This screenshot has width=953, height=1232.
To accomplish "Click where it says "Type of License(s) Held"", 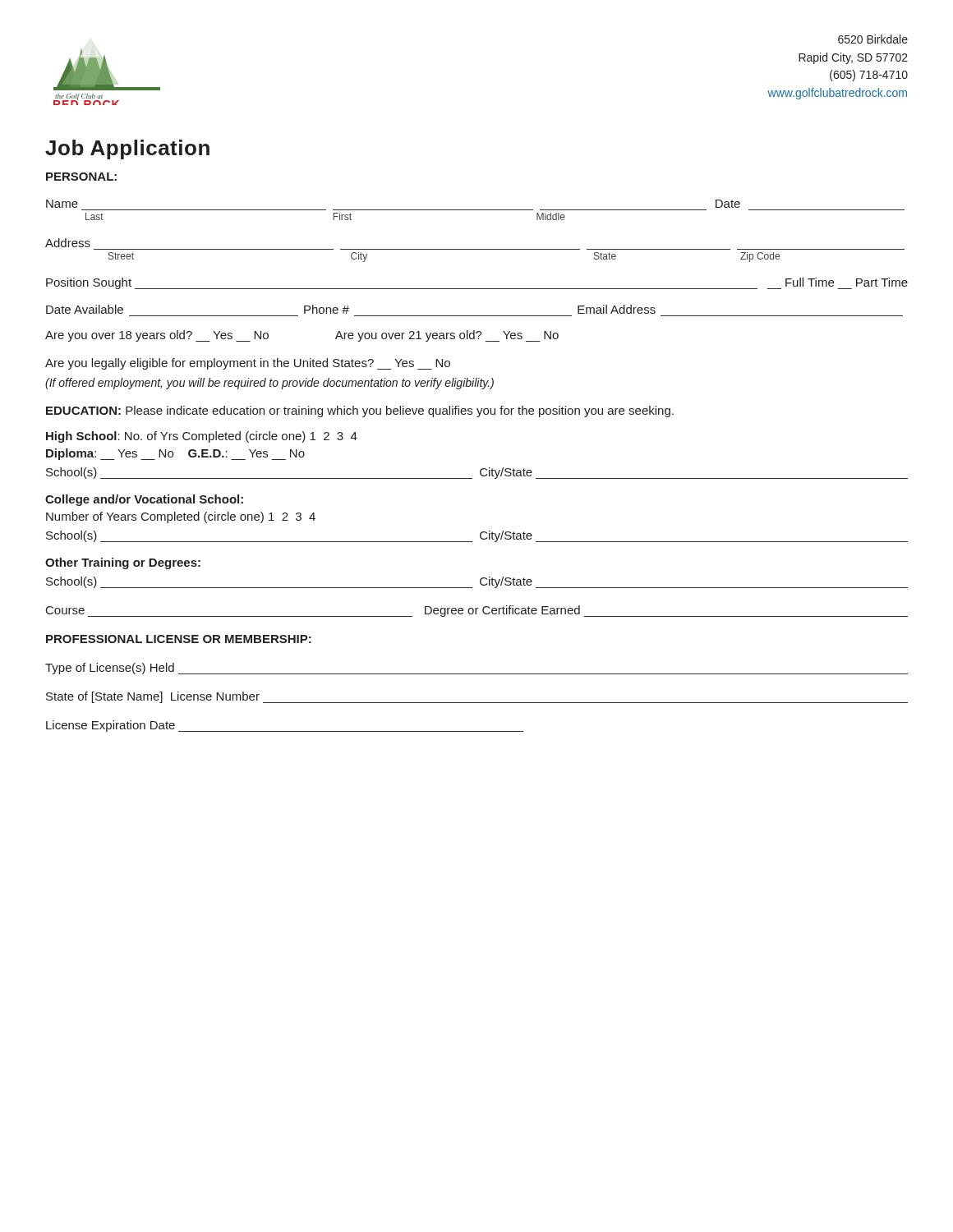I will click(476, 667).
